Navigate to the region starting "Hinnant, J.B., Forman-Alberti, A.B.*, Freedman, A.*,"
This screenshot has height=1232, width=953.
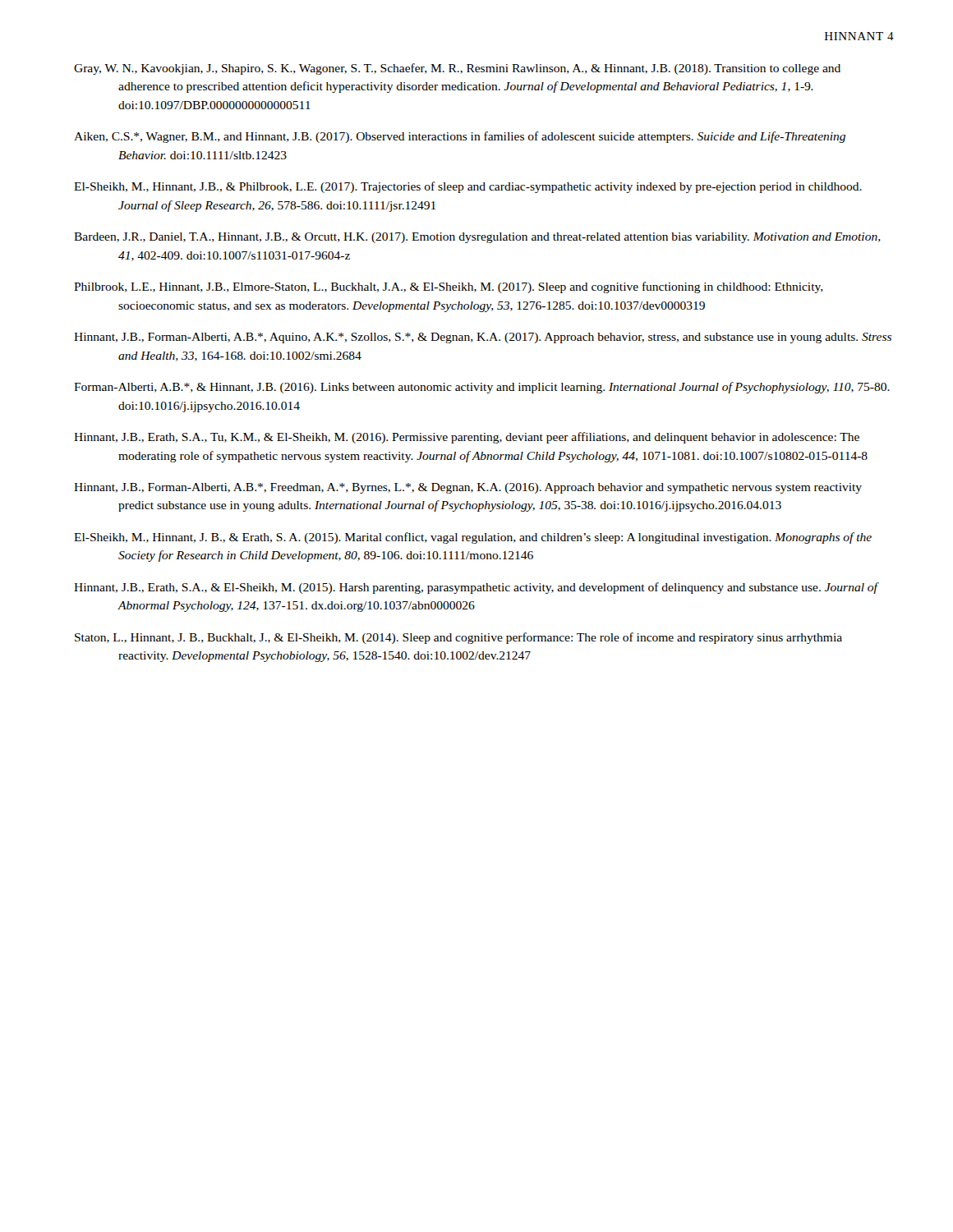[x=468, y=496]
